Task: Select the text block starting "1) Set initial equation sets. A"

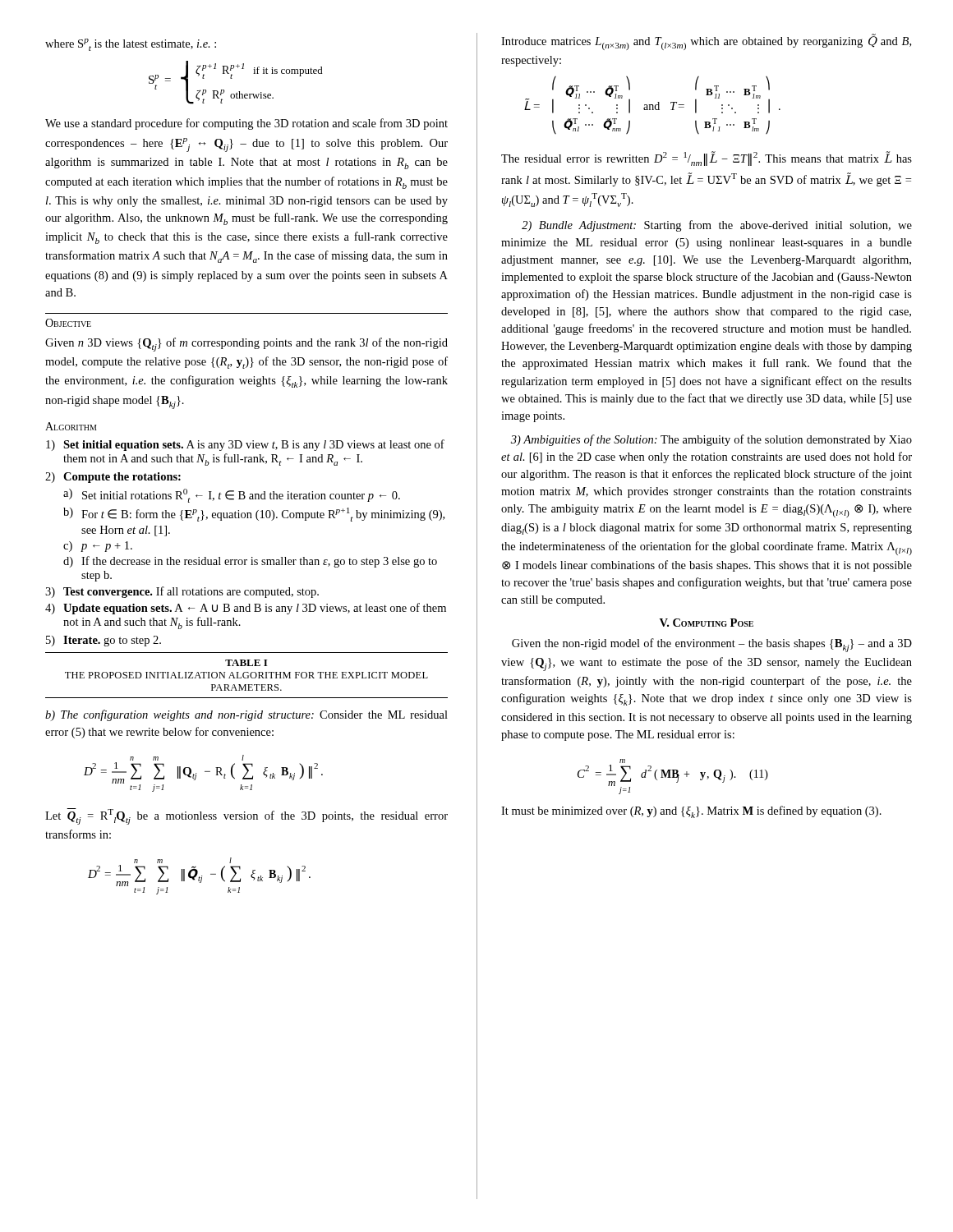Action: [x=246, y=452]
